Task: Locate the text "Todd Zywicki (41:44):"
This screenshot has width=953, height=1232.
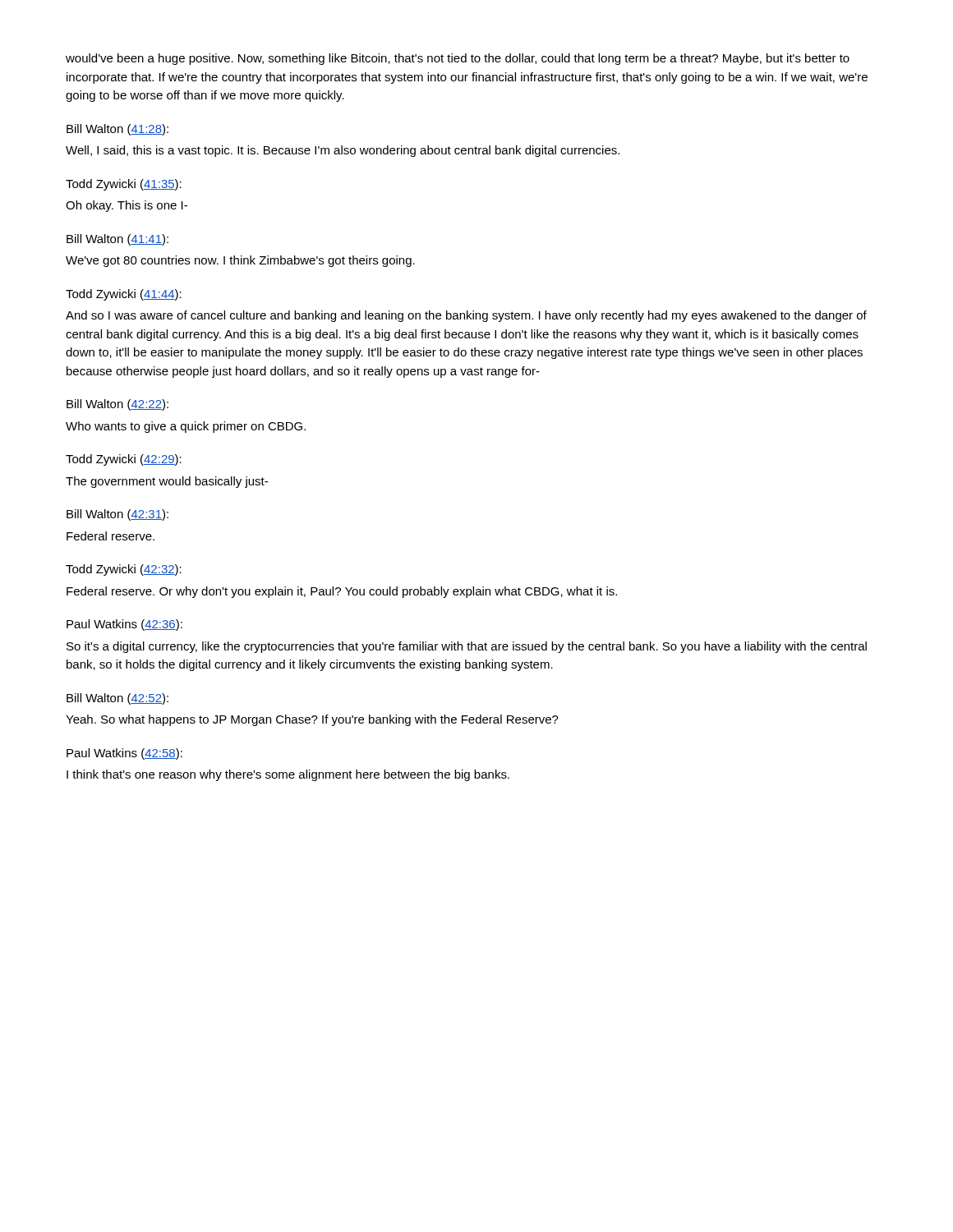Action: (x=124, y=293)
